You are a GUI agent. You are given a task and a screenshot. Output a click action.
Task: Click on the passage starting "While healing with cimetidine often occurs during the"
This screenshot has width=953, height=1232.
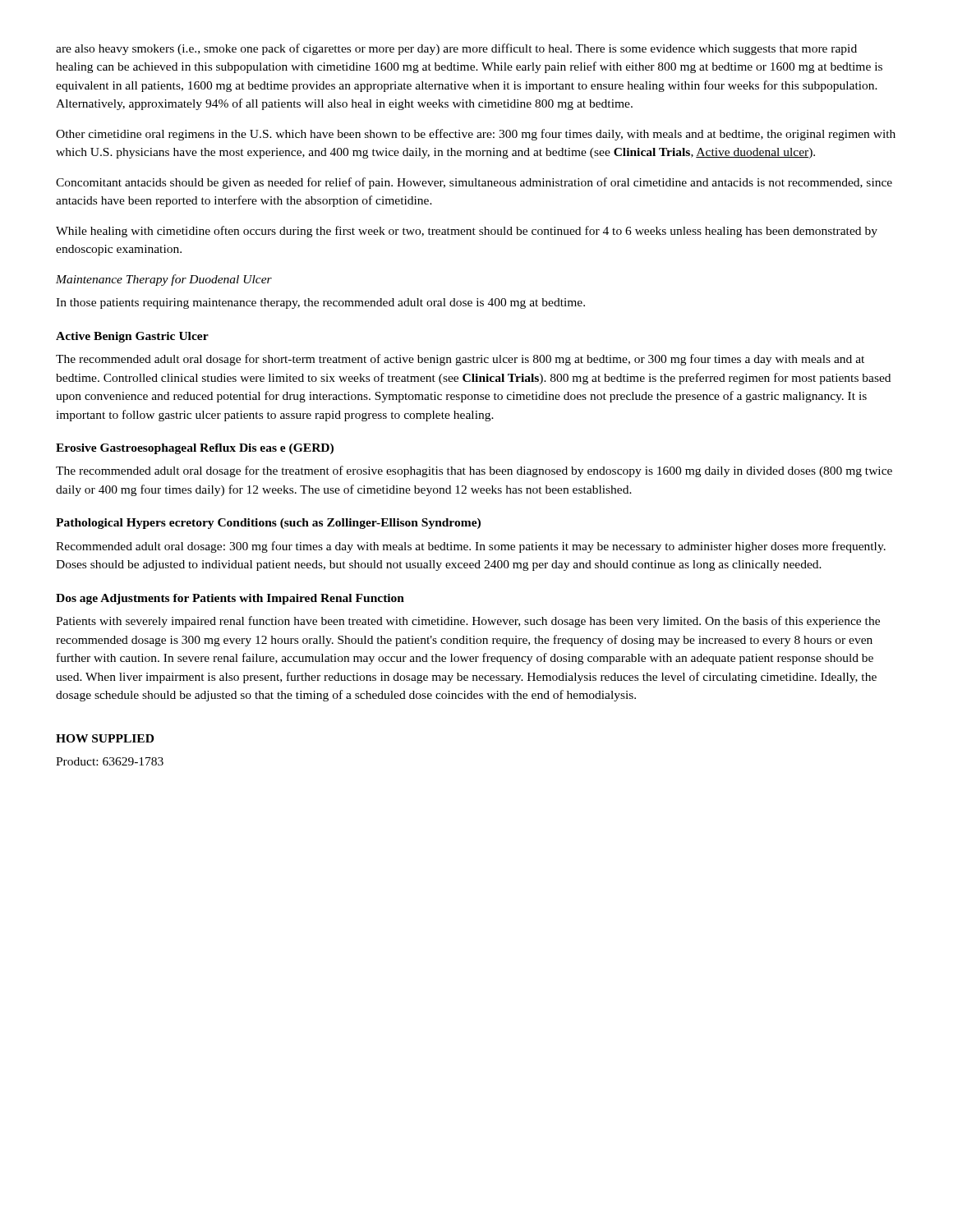tap(467, 239)
